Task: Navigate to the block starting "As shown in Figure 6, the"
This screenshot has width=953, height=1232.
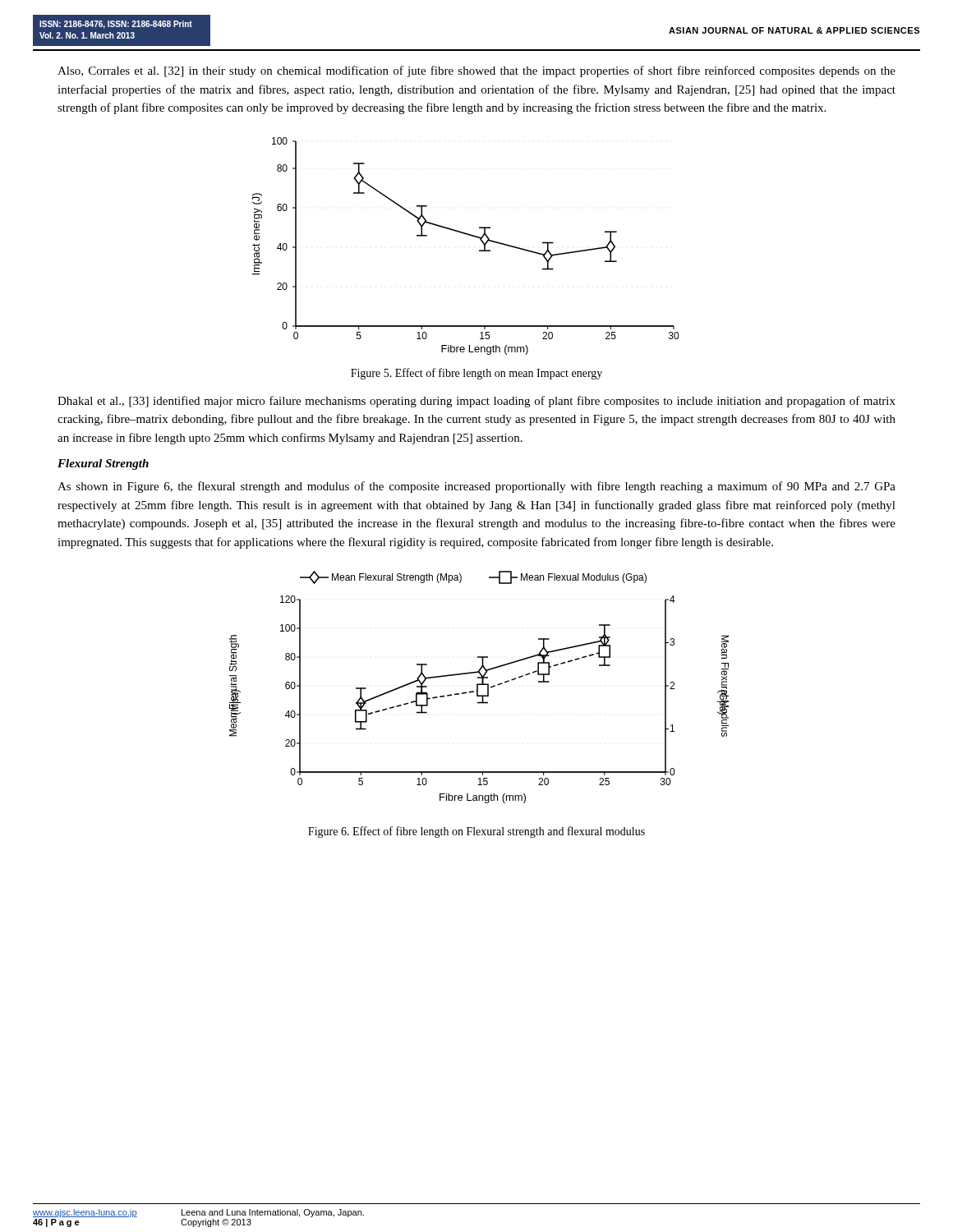Action: [x=476, y=514]
